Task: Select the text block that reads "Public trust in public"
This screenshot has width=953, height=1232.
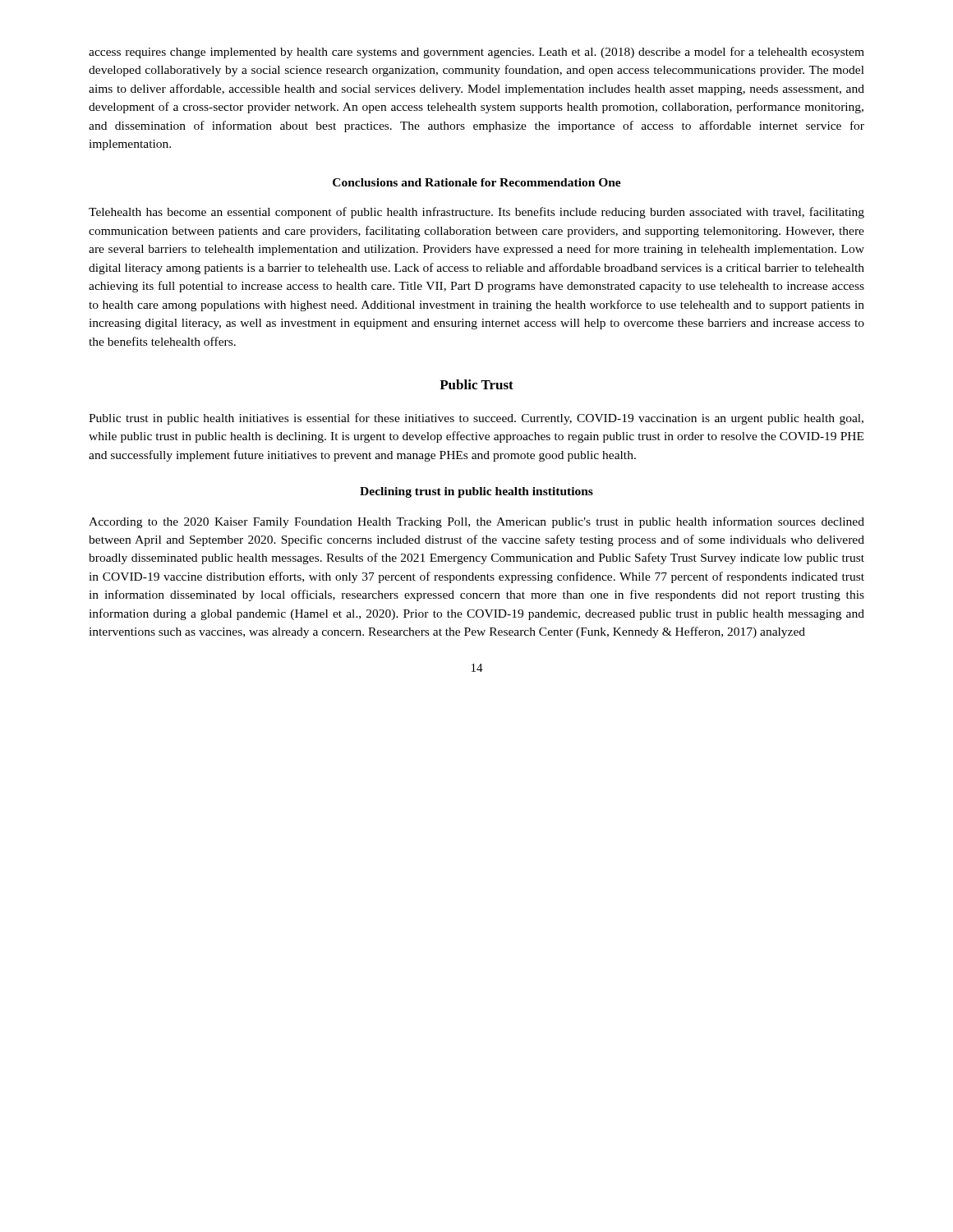Action: [x=476, y=436]
